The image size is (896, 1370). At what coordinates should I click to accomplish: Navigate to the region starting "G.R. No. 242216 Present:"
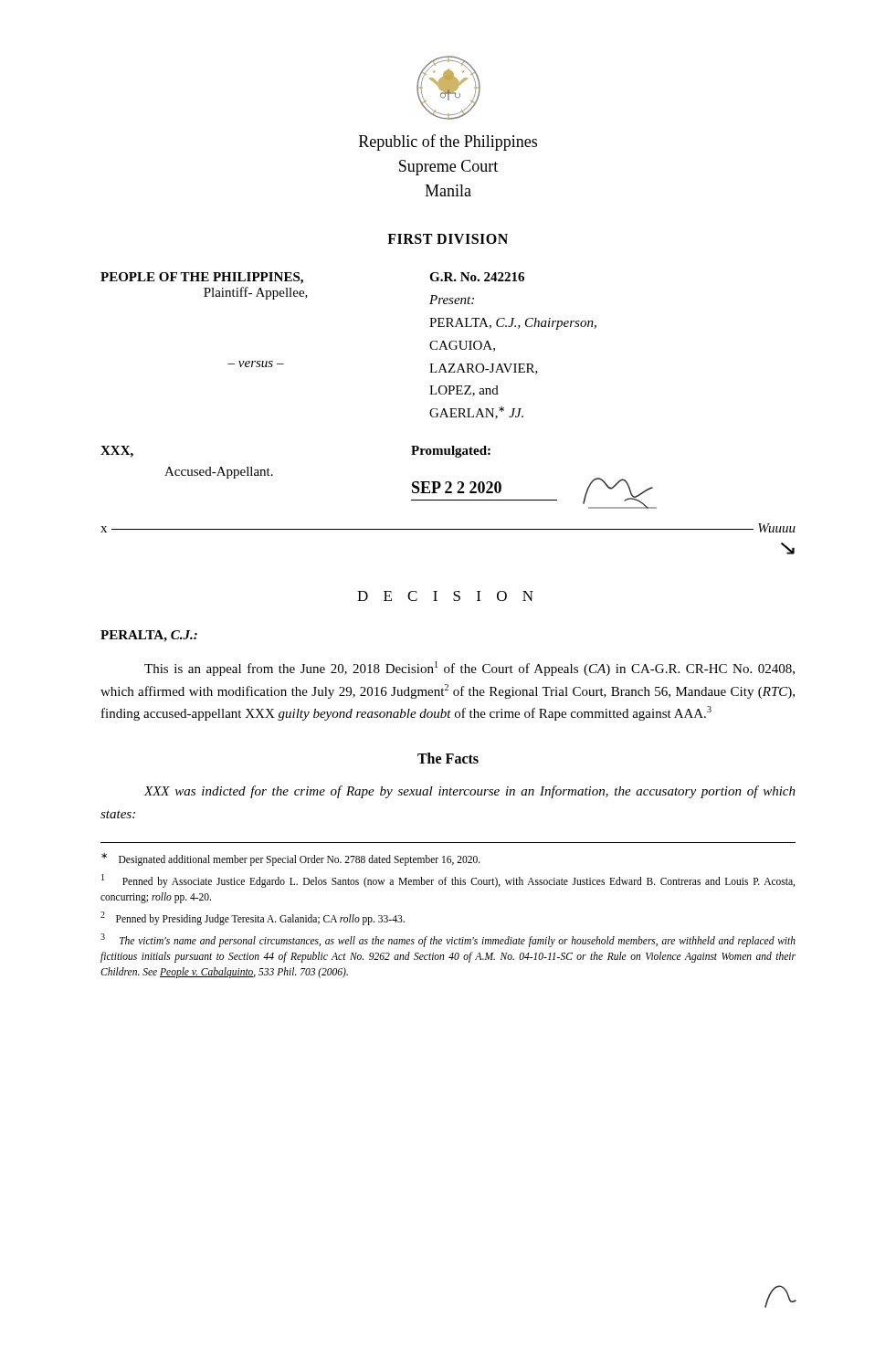point(477,277)
